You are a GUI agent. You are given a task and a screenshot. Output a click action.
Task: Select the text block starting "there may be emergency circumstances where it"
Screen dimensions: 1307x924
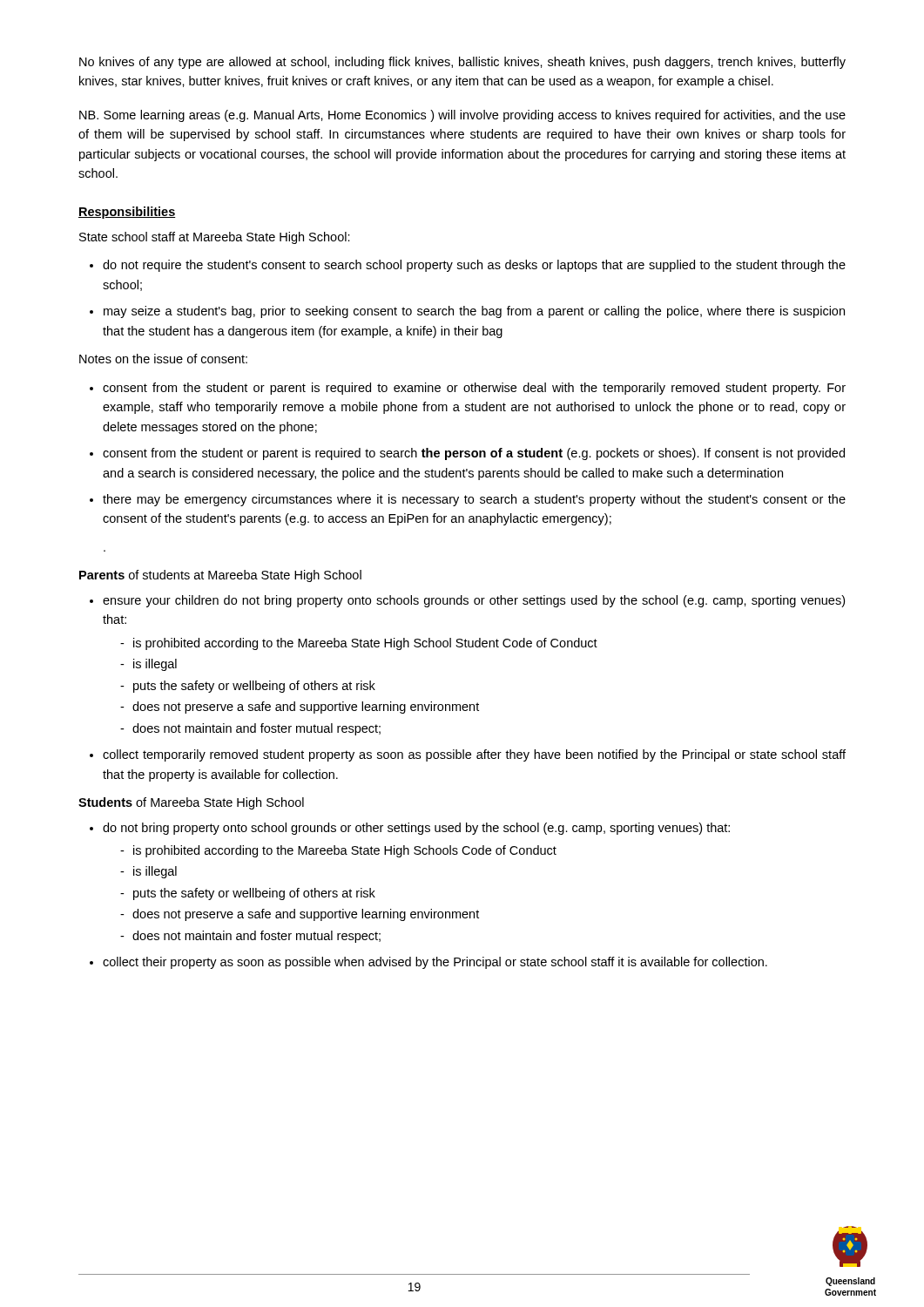(474, 509)
